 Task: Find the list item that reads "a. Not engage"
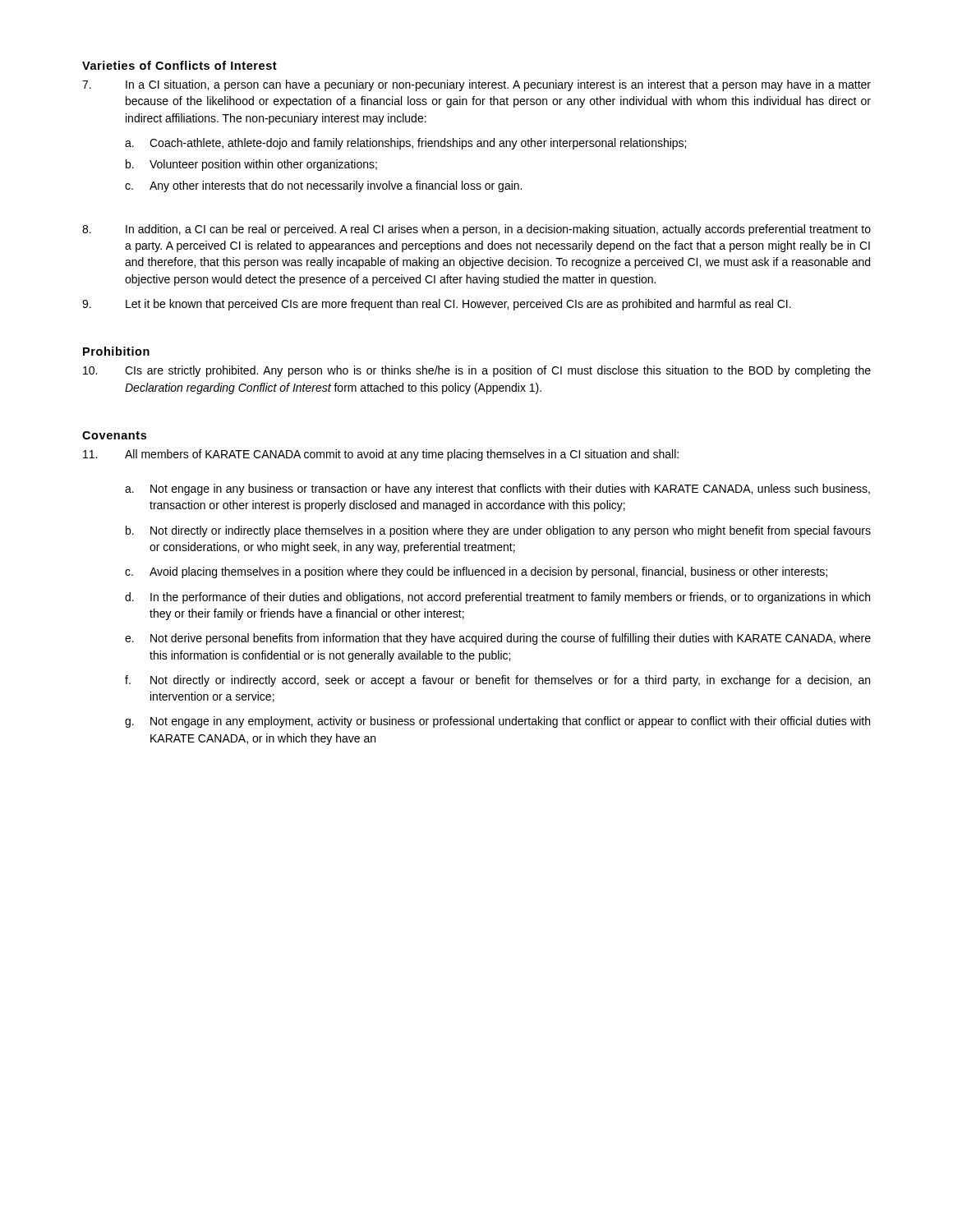pyautogui.click(x=498, y=497)
